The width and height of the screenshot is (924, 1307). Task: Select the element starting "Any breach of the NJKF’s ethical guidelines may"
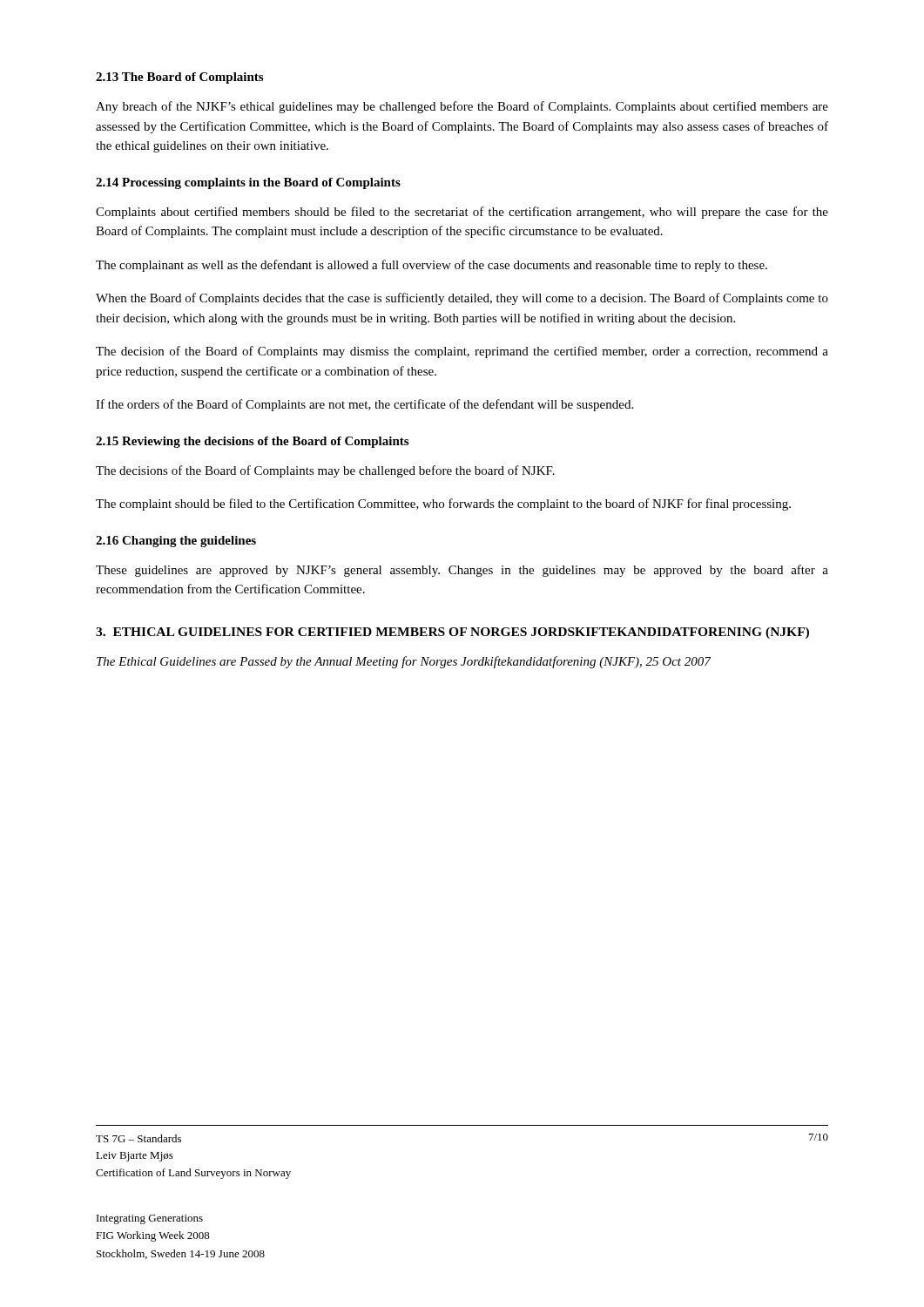tap(462, 126)
